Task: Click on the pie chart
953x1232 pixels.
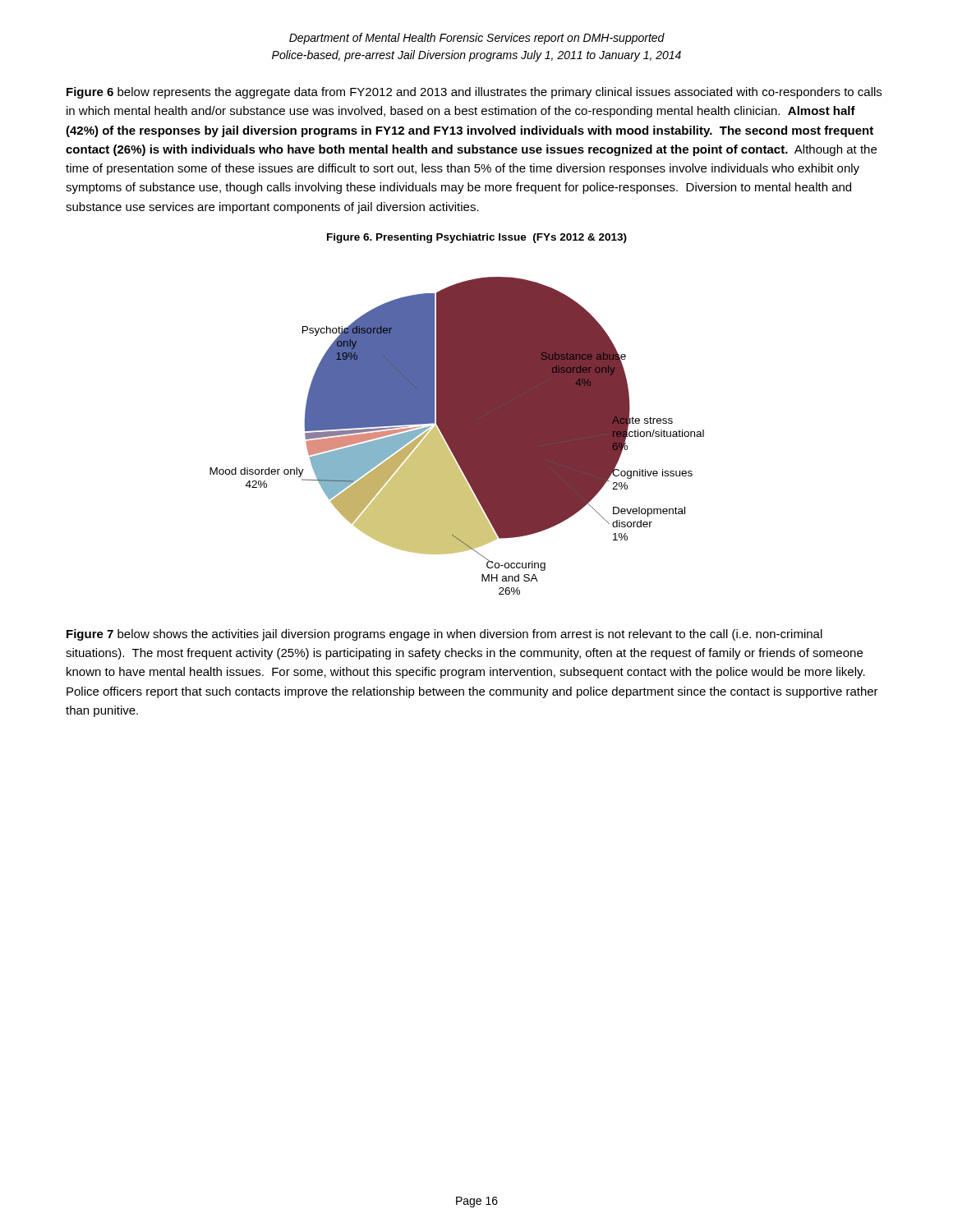Action: coord(476,428)
